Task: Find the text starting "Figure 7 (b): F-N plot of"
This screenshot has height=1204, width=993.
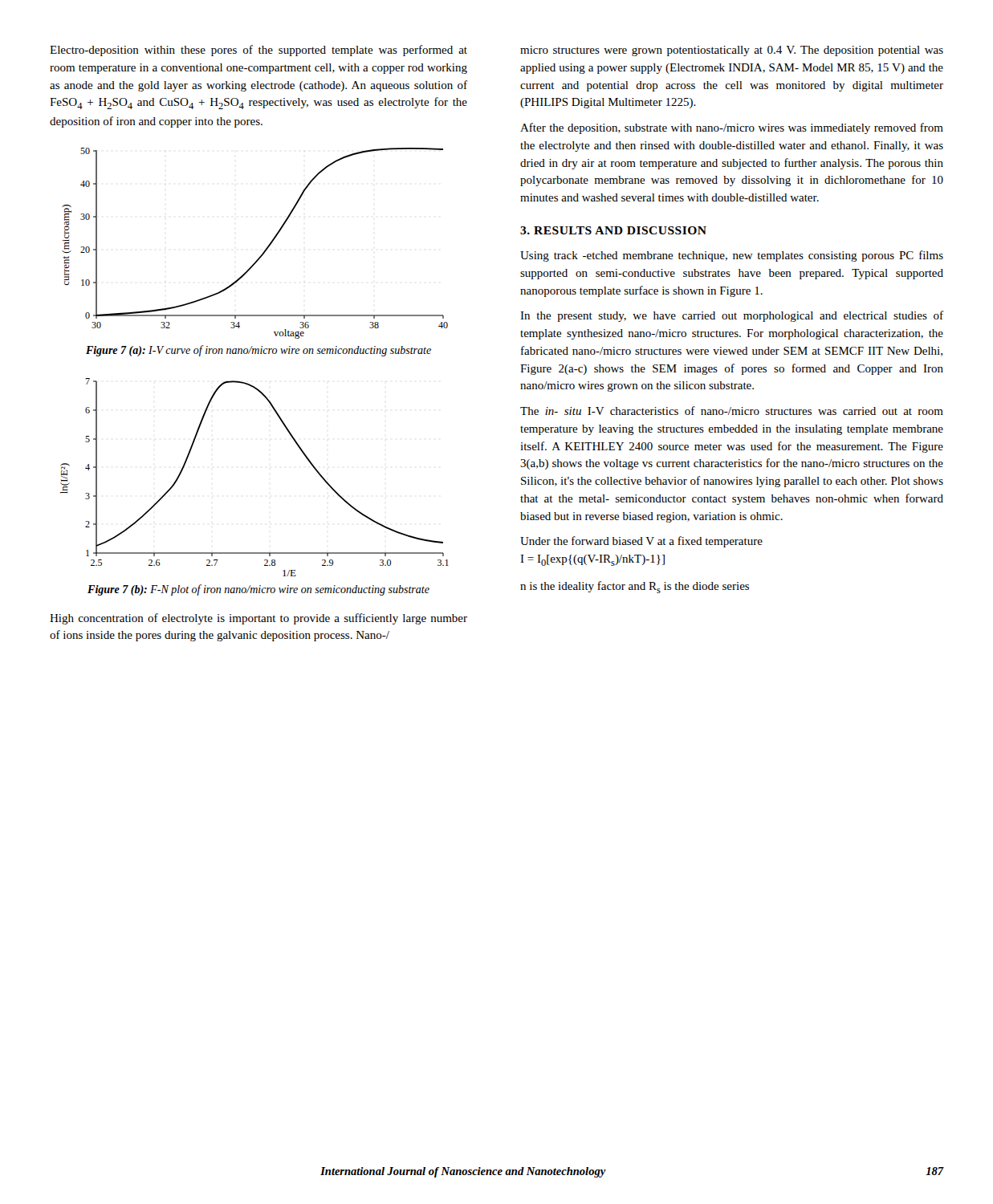Action: (258, 590)
